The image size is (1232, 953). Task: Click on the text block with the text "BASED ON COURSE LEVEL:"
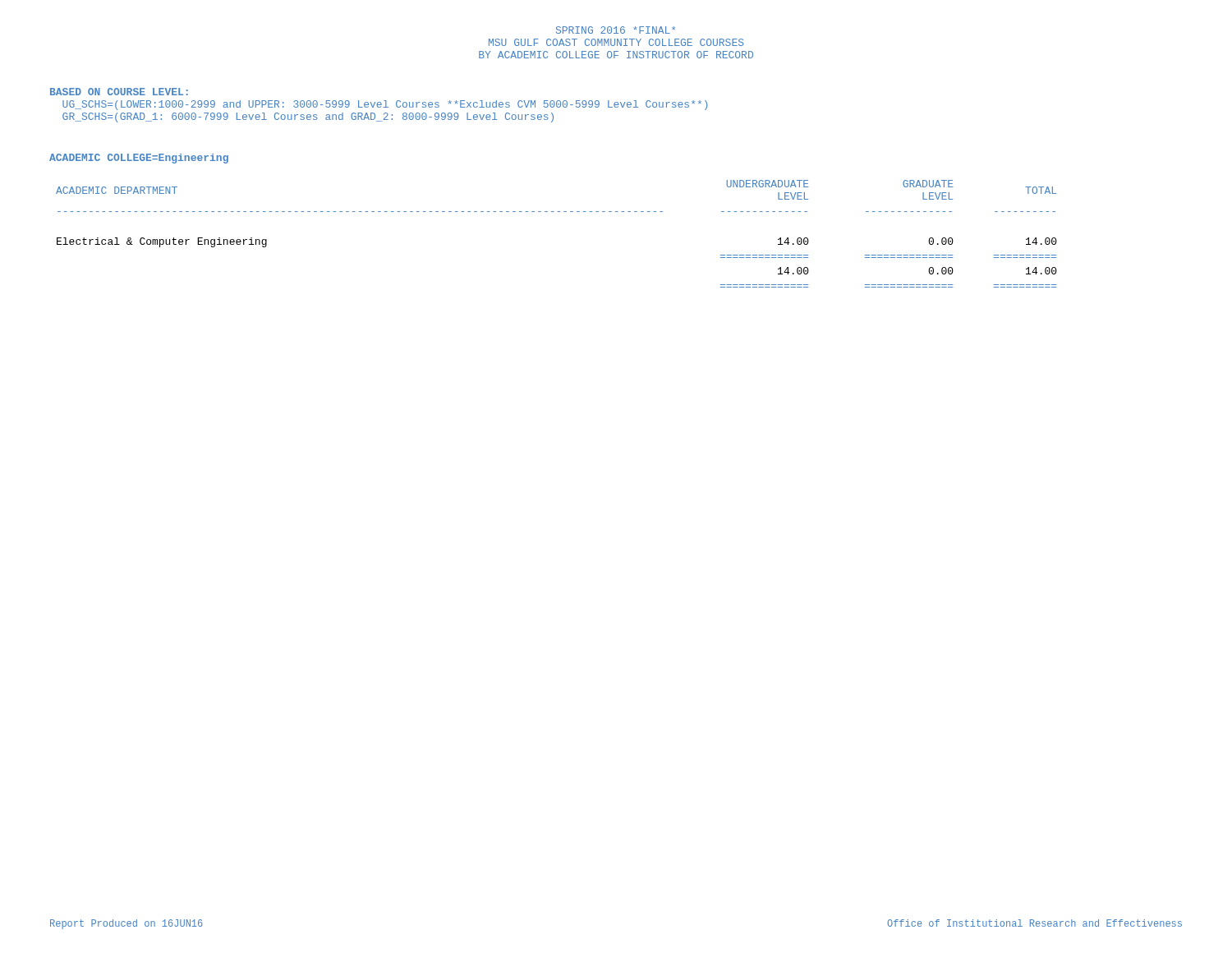[x=379, y=105]
